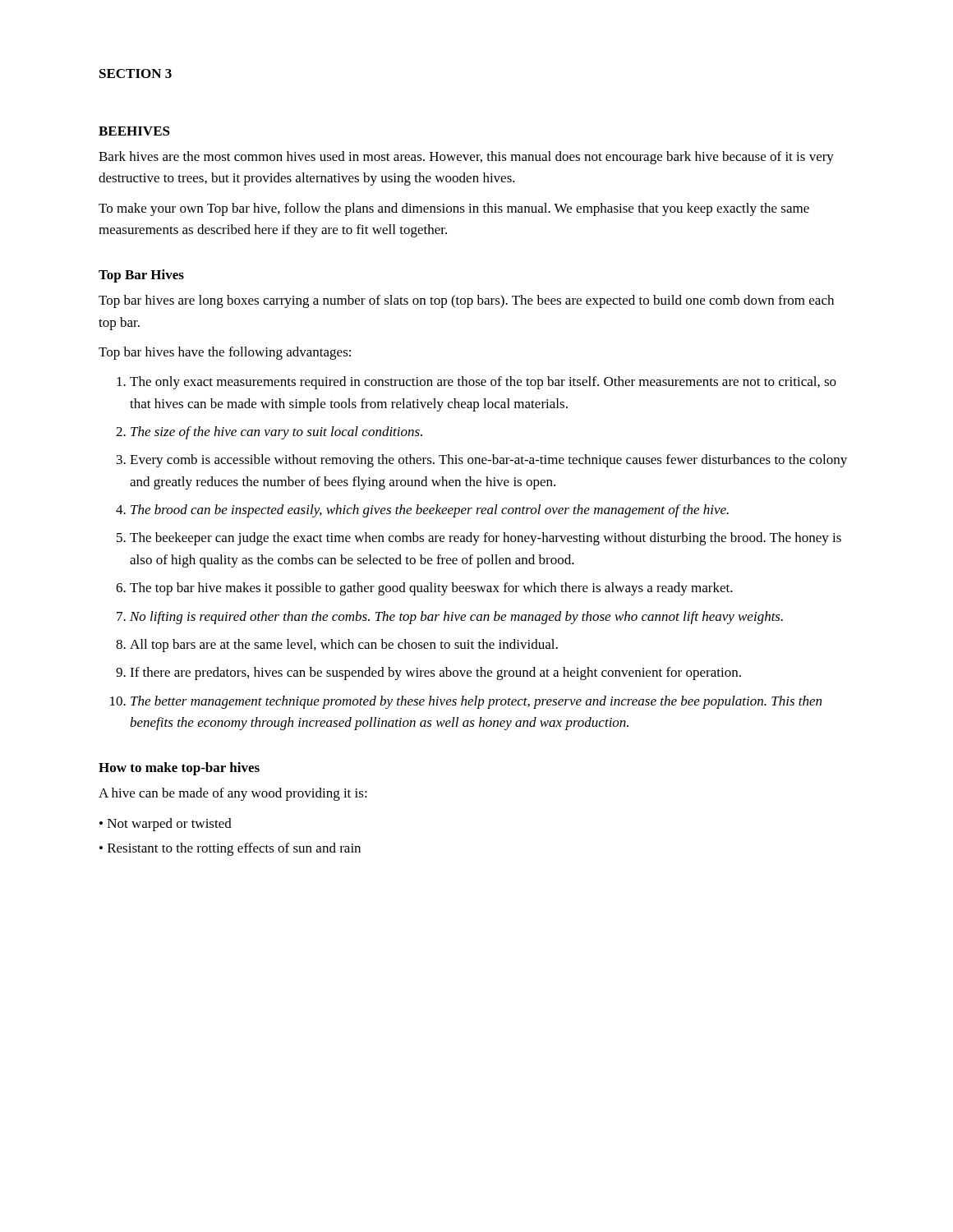Find the block on this page that starts "Top bar hives are long boxes carrying"
The width and height of the screenshot is (953, 1232).
point(466,311)
